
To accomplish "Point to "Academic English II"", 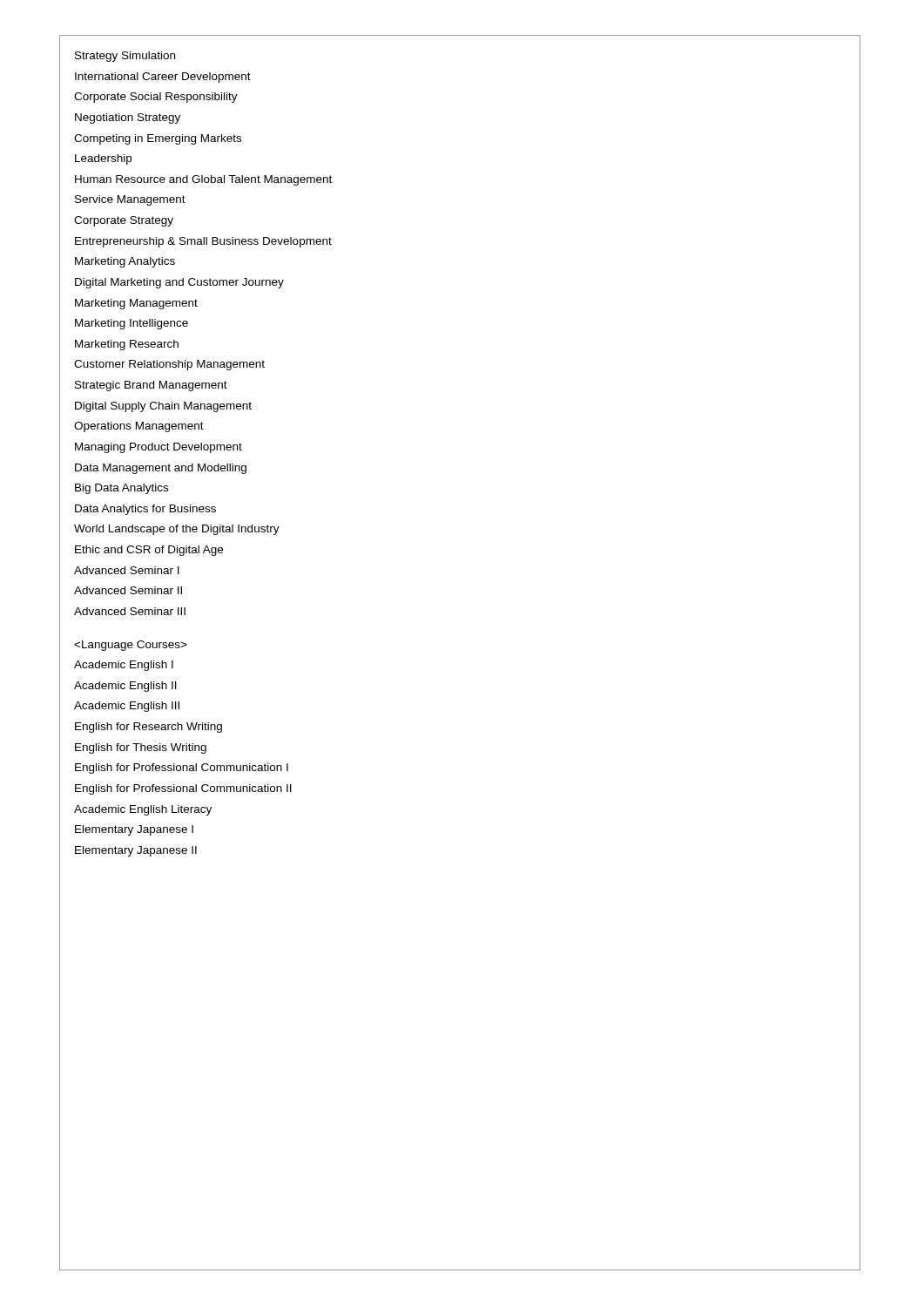I will point(126,685).
